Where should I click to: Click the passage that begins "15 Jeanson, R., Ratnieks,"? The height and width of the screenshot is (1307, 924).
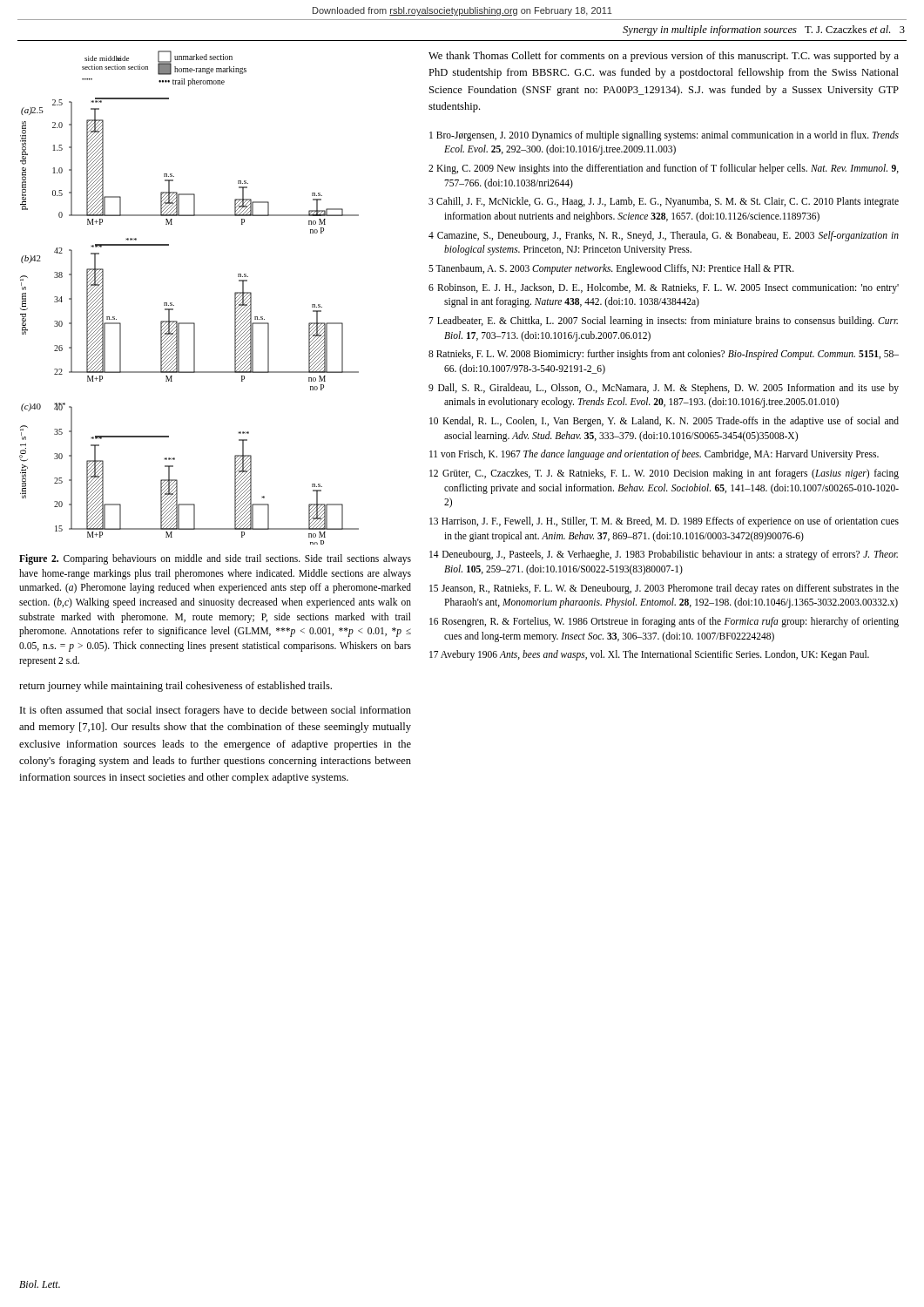(x=664, y=595)
